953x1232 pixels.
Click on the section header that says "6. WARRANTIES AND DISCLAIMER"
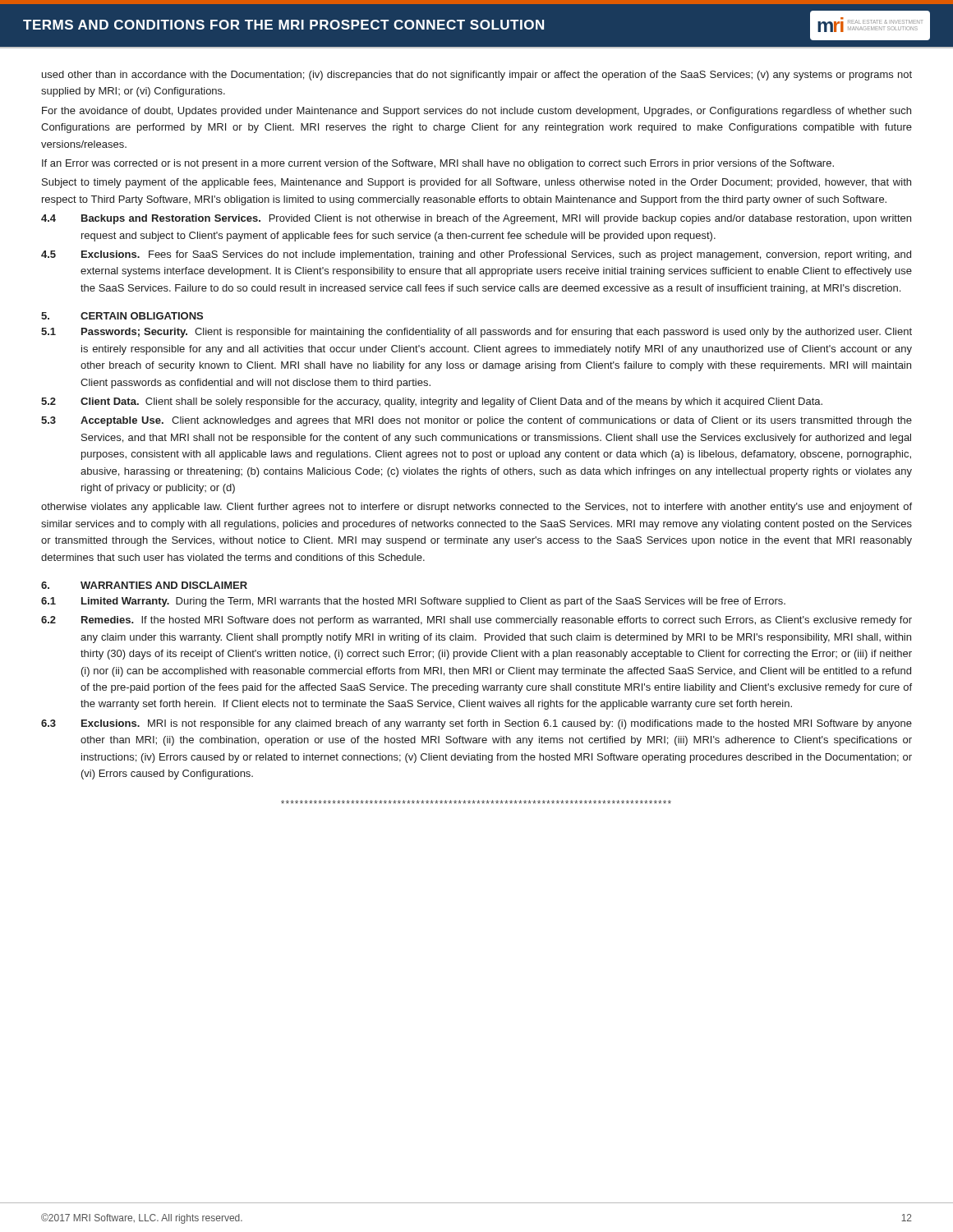pos(144,585)
